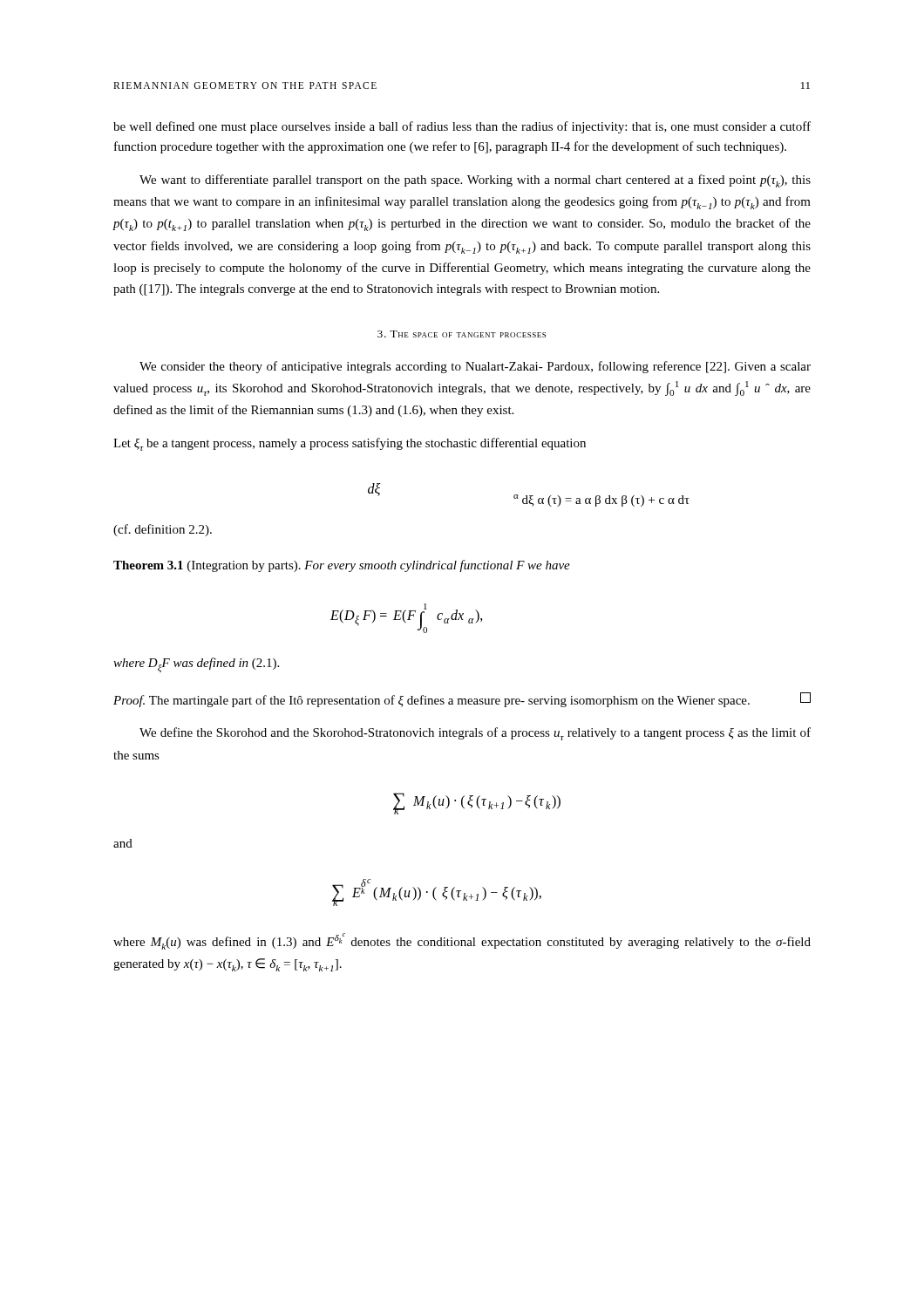Click on the text starting "Proof. The martingale part of the Itô"
Image resolution: width=924 pixels, height=1308 pixels.
pyautogui.click(x=462, y=701)
